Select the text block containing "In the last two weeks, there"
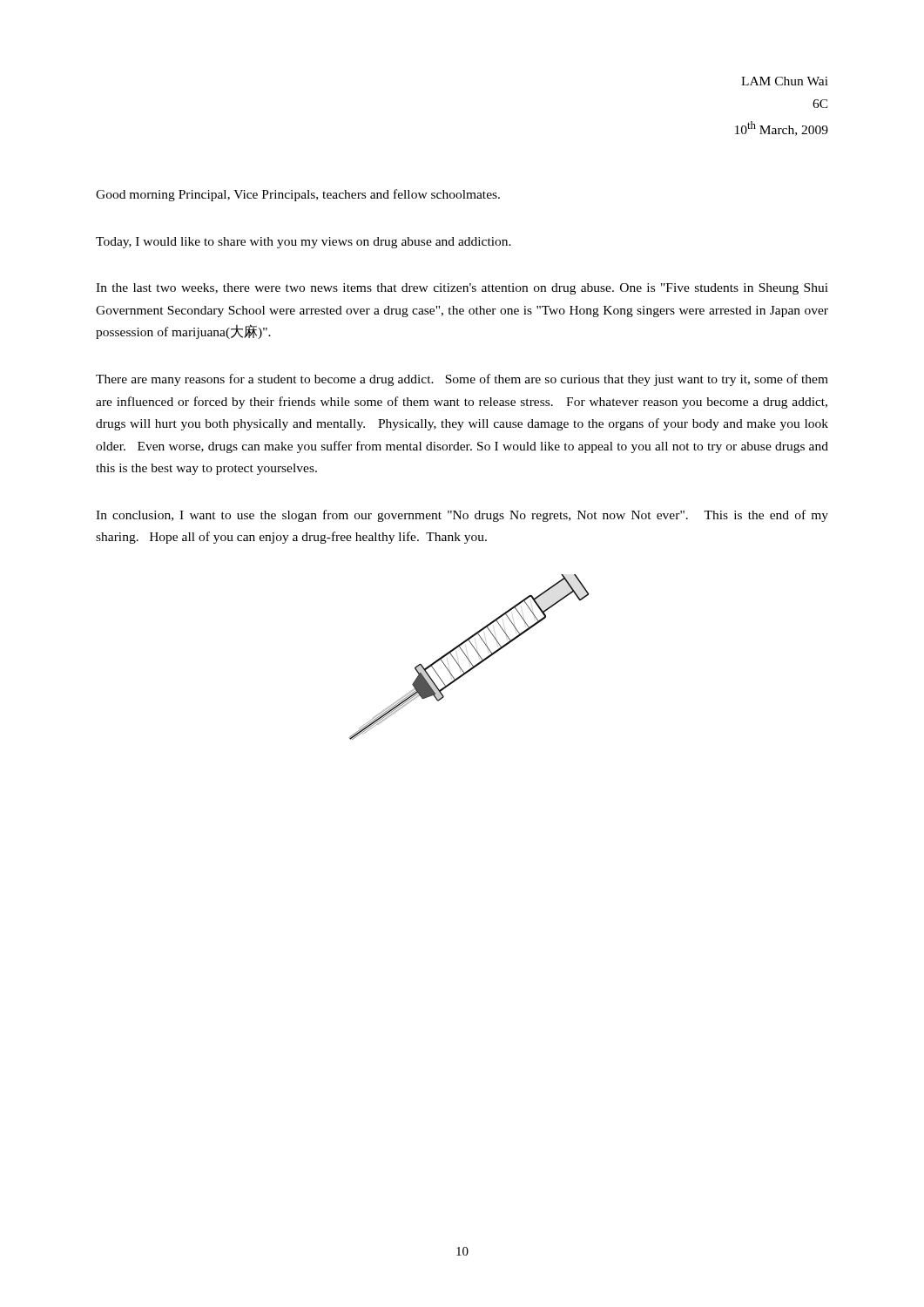This screenshot has height=1307, width=924. click(462, 310)
